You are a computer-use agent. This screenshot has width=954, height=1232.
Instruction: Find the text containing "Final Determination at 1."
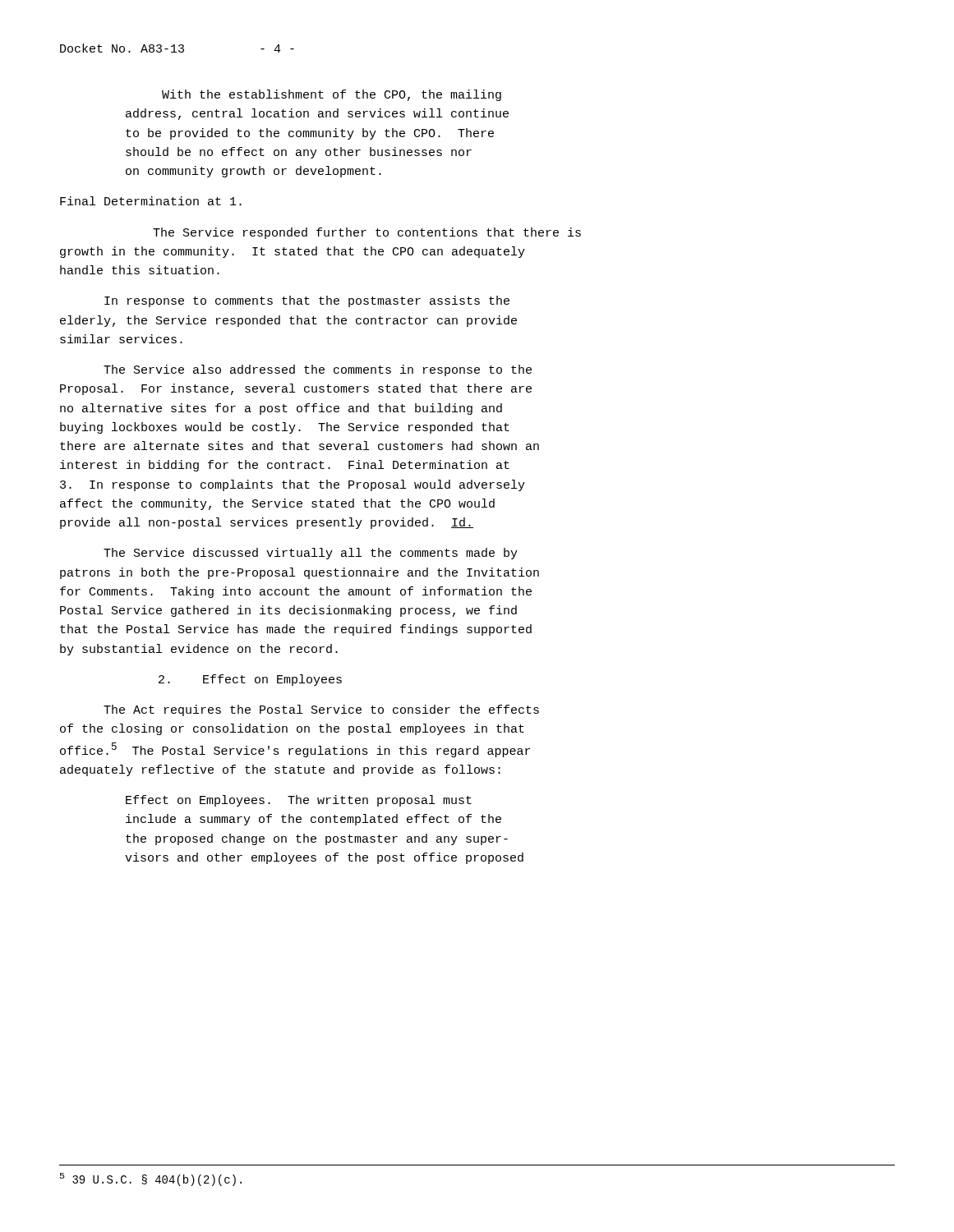pos(152,203)
